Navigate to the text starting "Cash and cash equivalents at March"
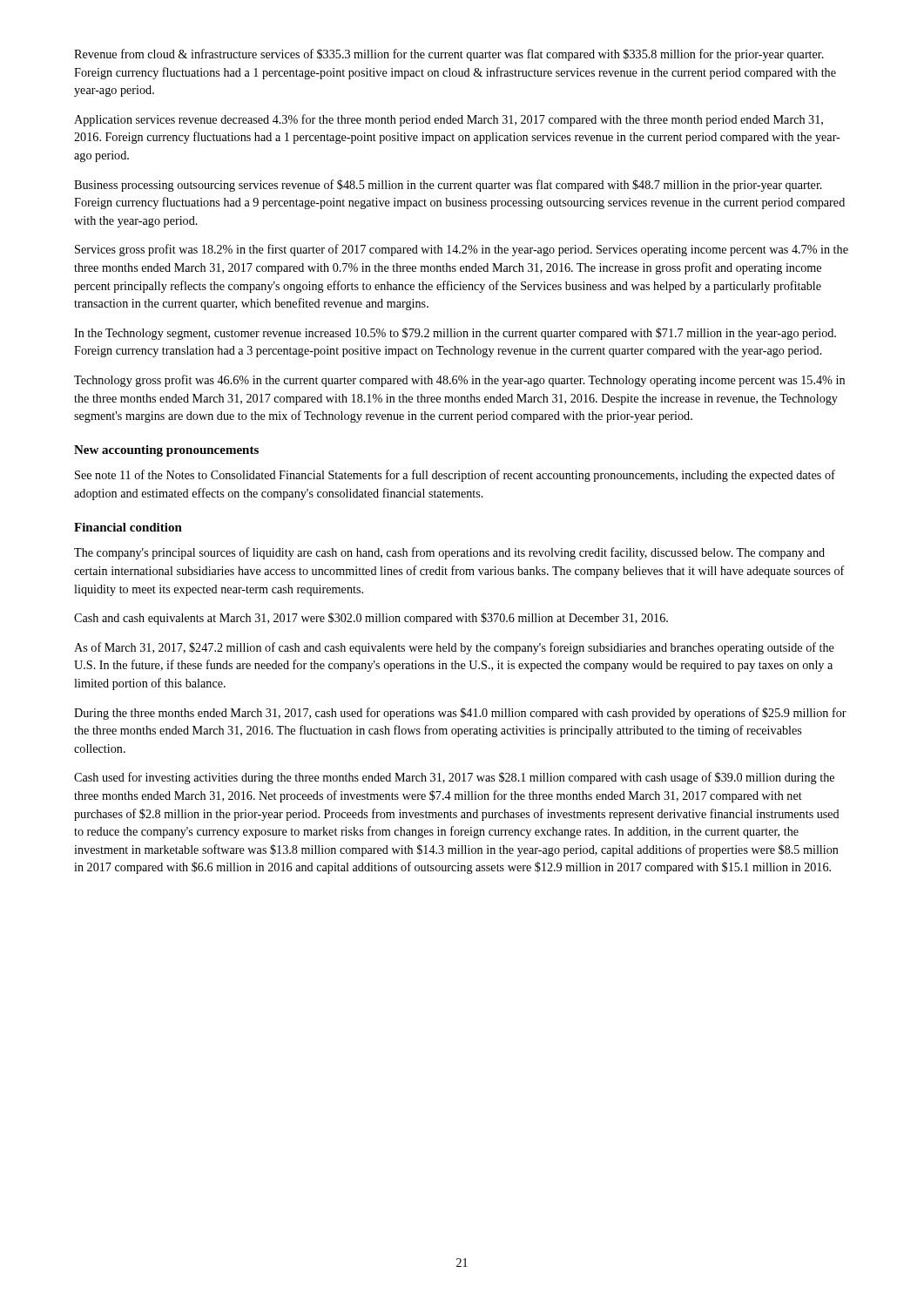Screen dimensions: 1307x924 pos(371,618)
